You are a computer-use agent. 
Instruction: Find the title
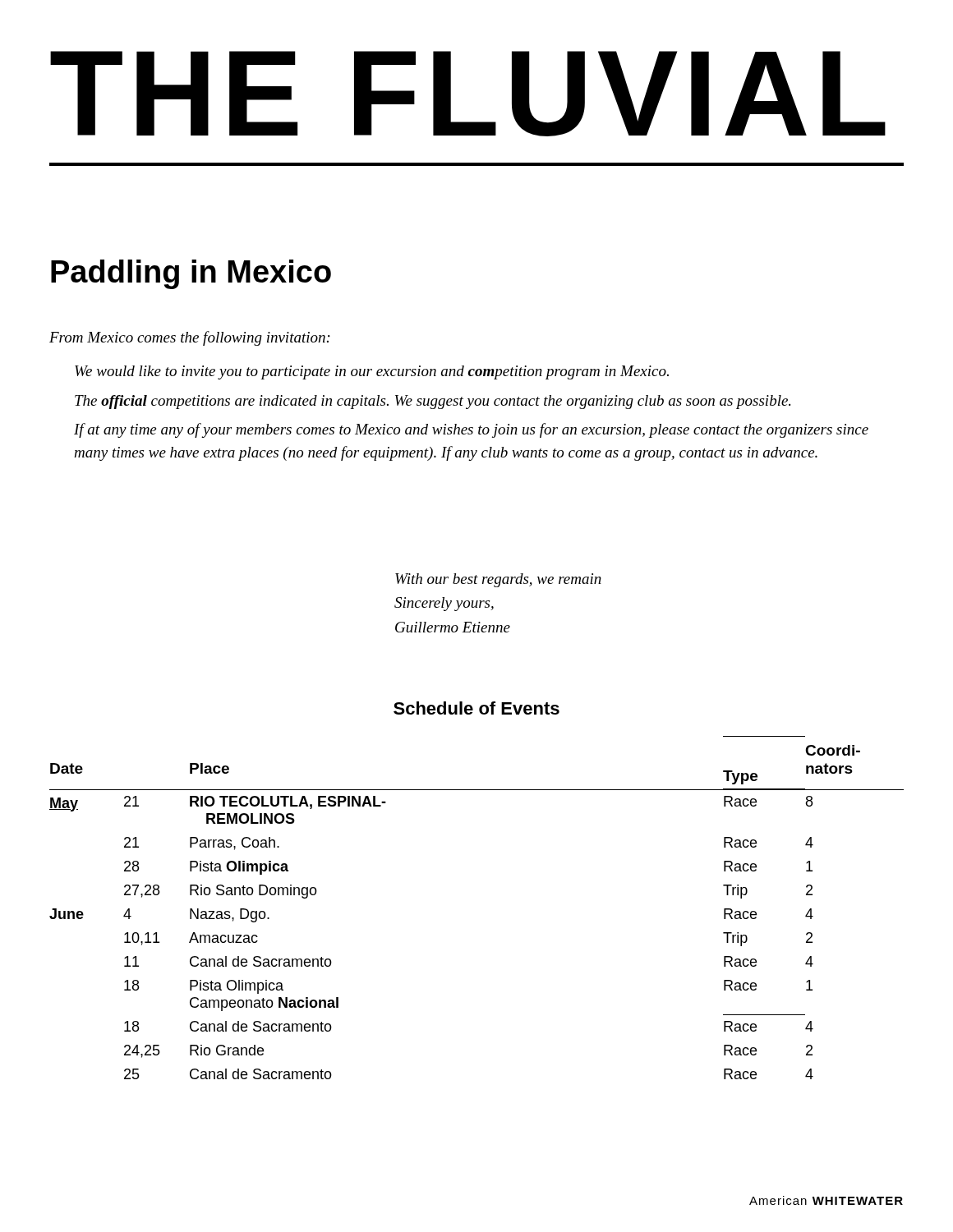click(476, 99)
